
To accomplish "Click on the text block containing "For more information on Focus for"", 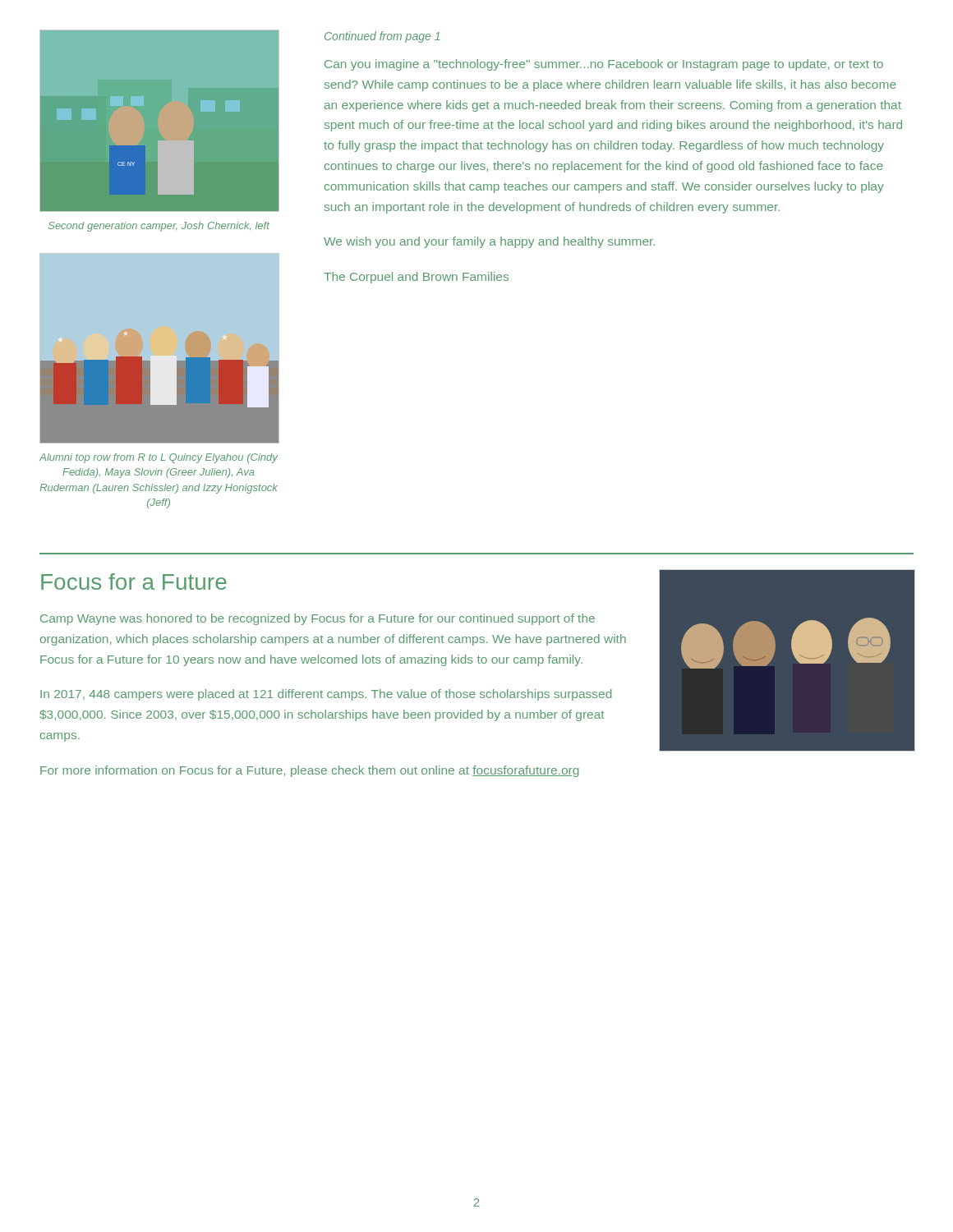I will click(309, 770).
